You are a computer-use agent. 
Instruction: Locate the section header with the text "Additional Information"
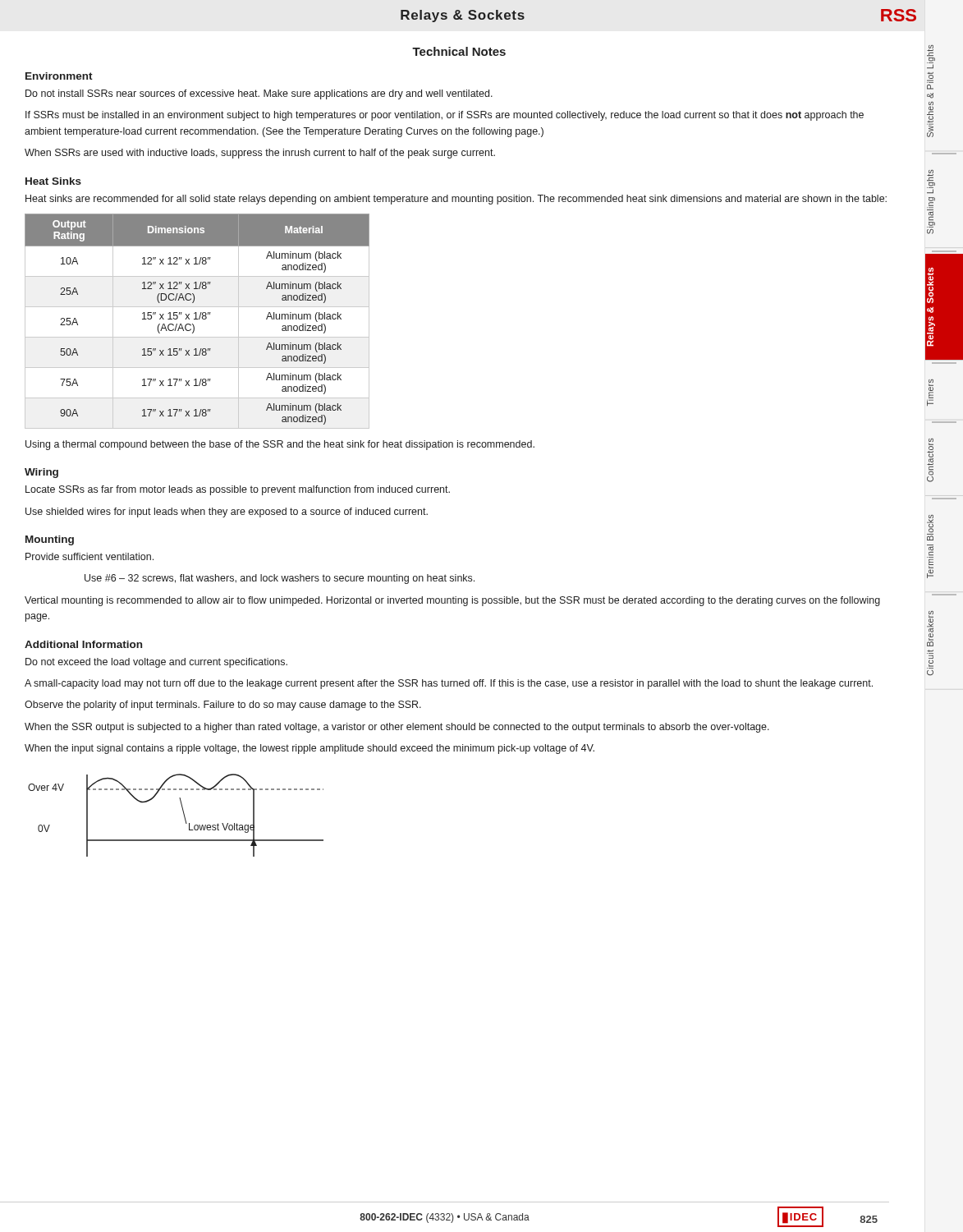[x=84, y=644]
